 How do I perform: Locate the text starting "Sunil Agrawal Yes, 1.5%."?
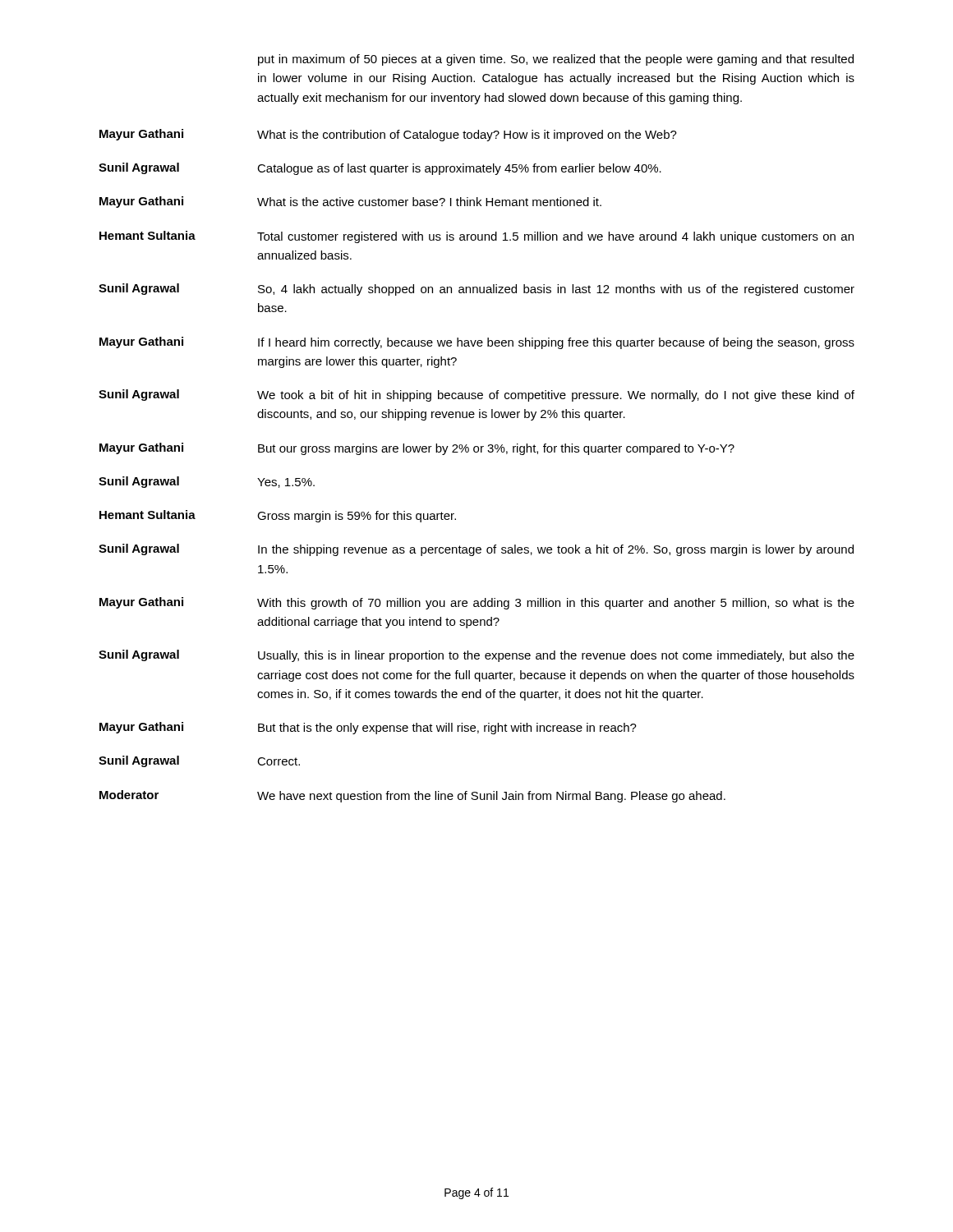tap(139, 483)
